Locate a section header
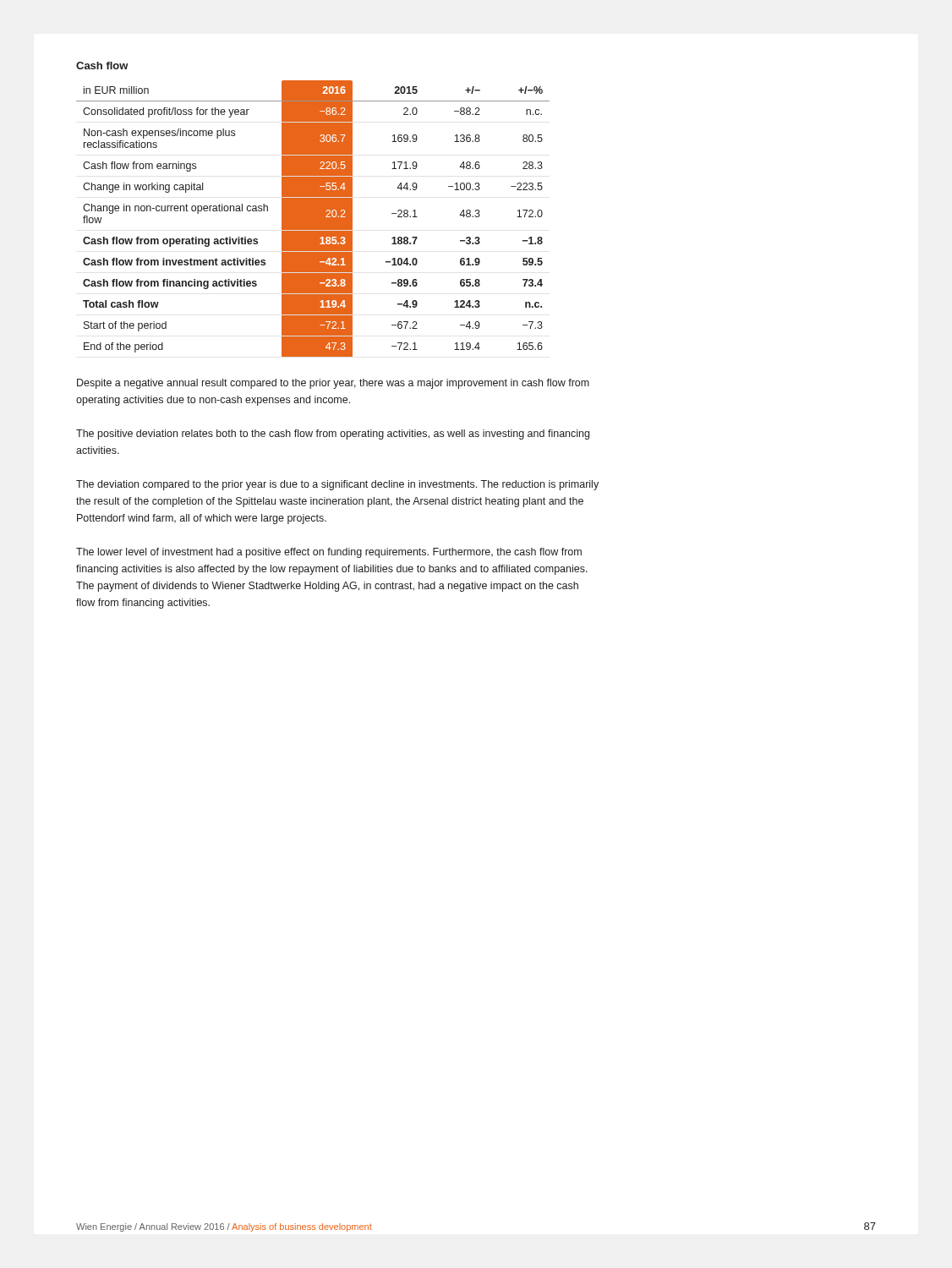The height and width of the screenshot is (1268, 952). click(x=102, y=66)
